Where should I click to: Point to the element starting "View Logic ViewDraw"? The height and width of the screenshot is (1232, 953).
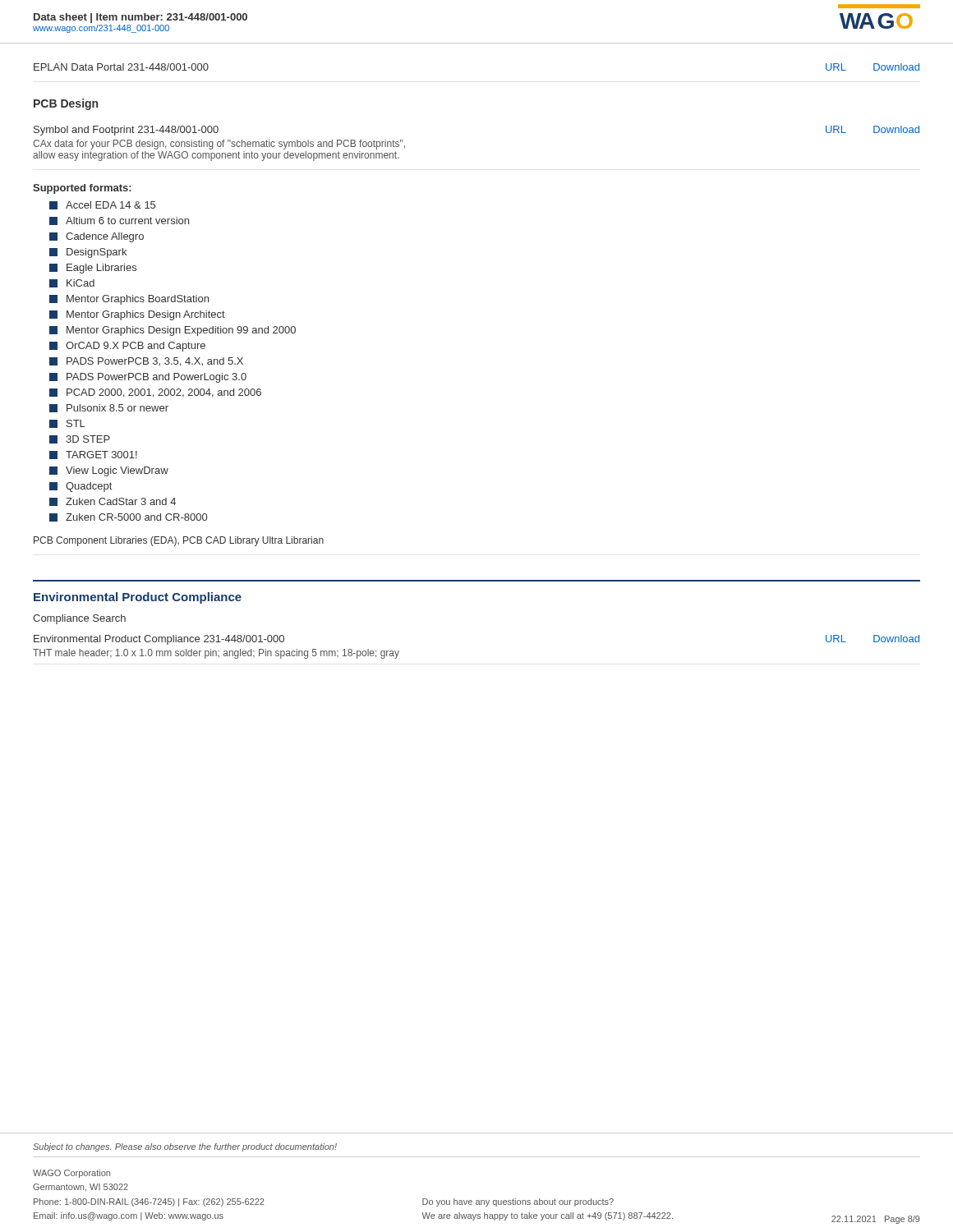[109, 470]
